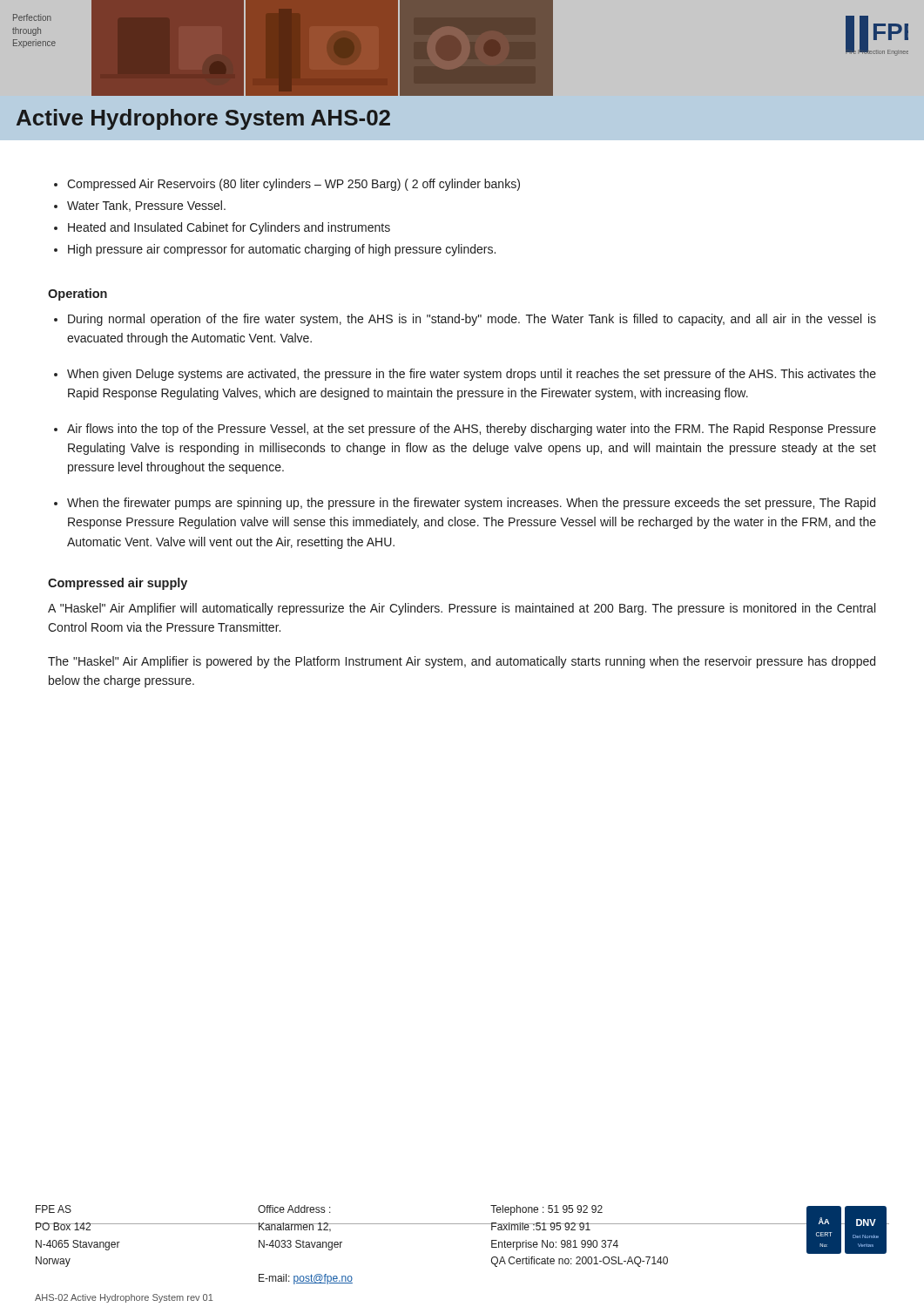Image resolution: width=924 pixels, height=1307 pixels.
Task: Point to the region starting "The "Haskel" Air Amplifier is powered"
Action: (462, 671)
